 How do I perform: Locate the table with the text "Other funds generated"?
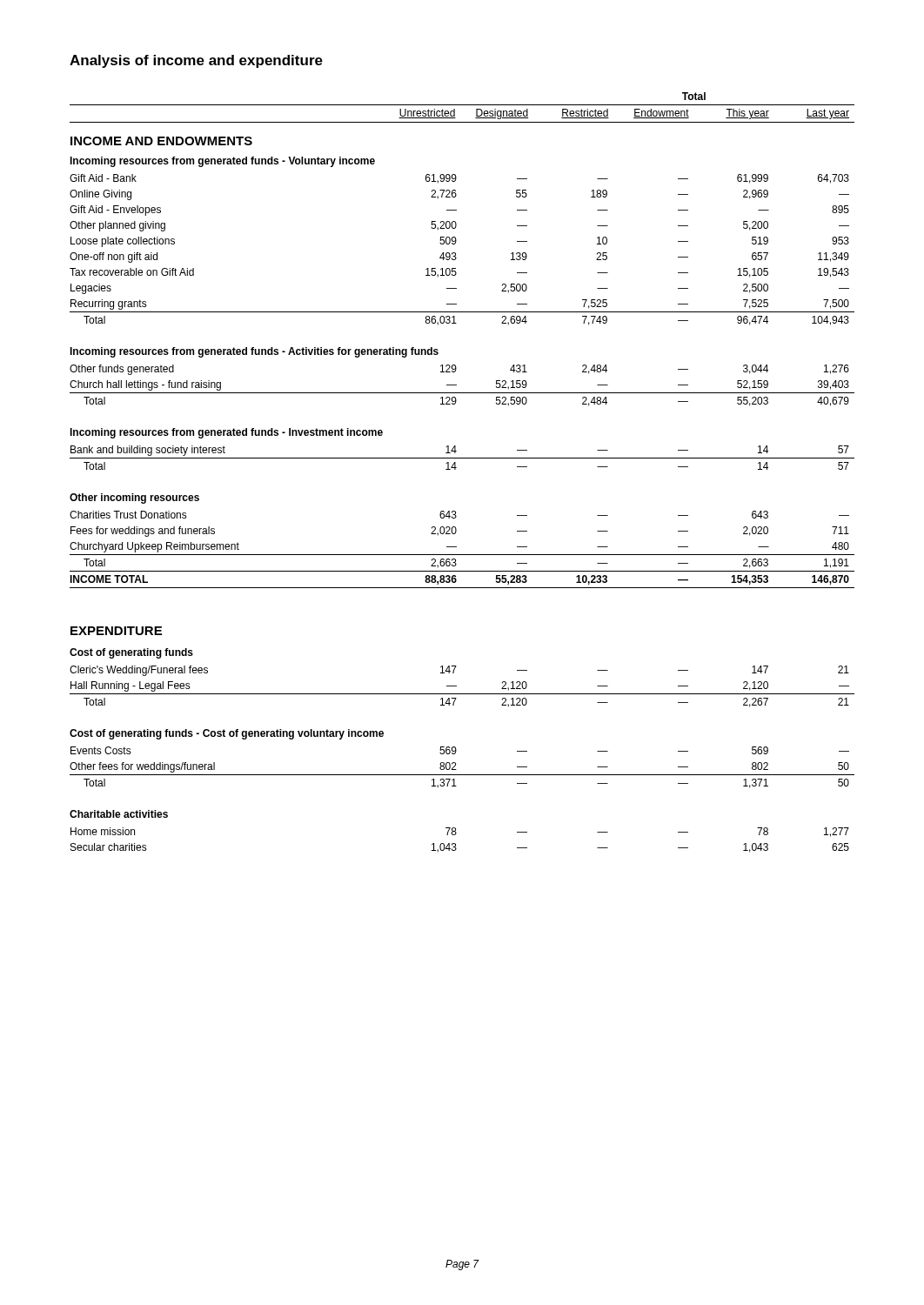click(462, 385)
